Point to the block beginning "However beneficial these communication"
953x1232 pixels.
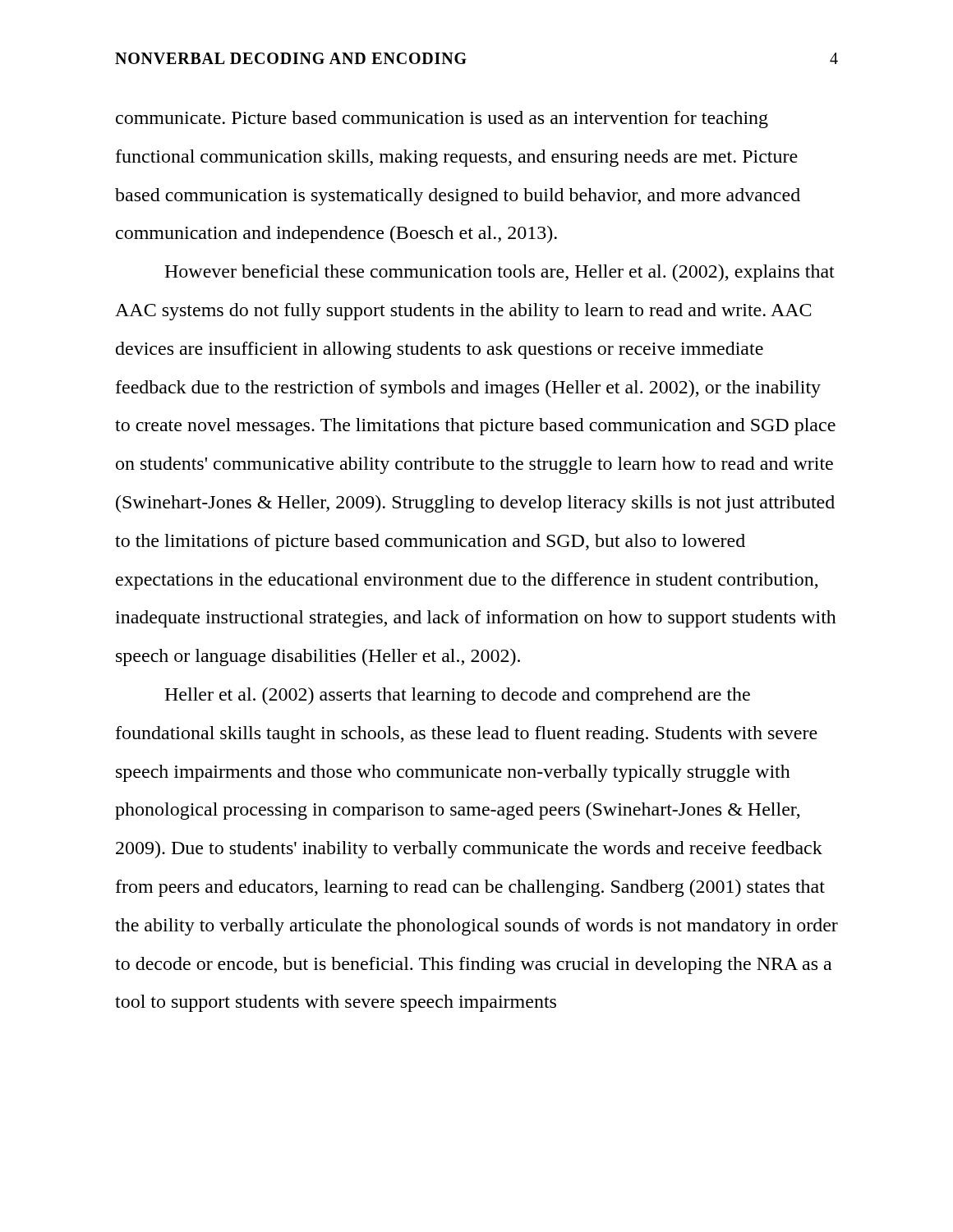pyautogui.click(x=476, y=463)
